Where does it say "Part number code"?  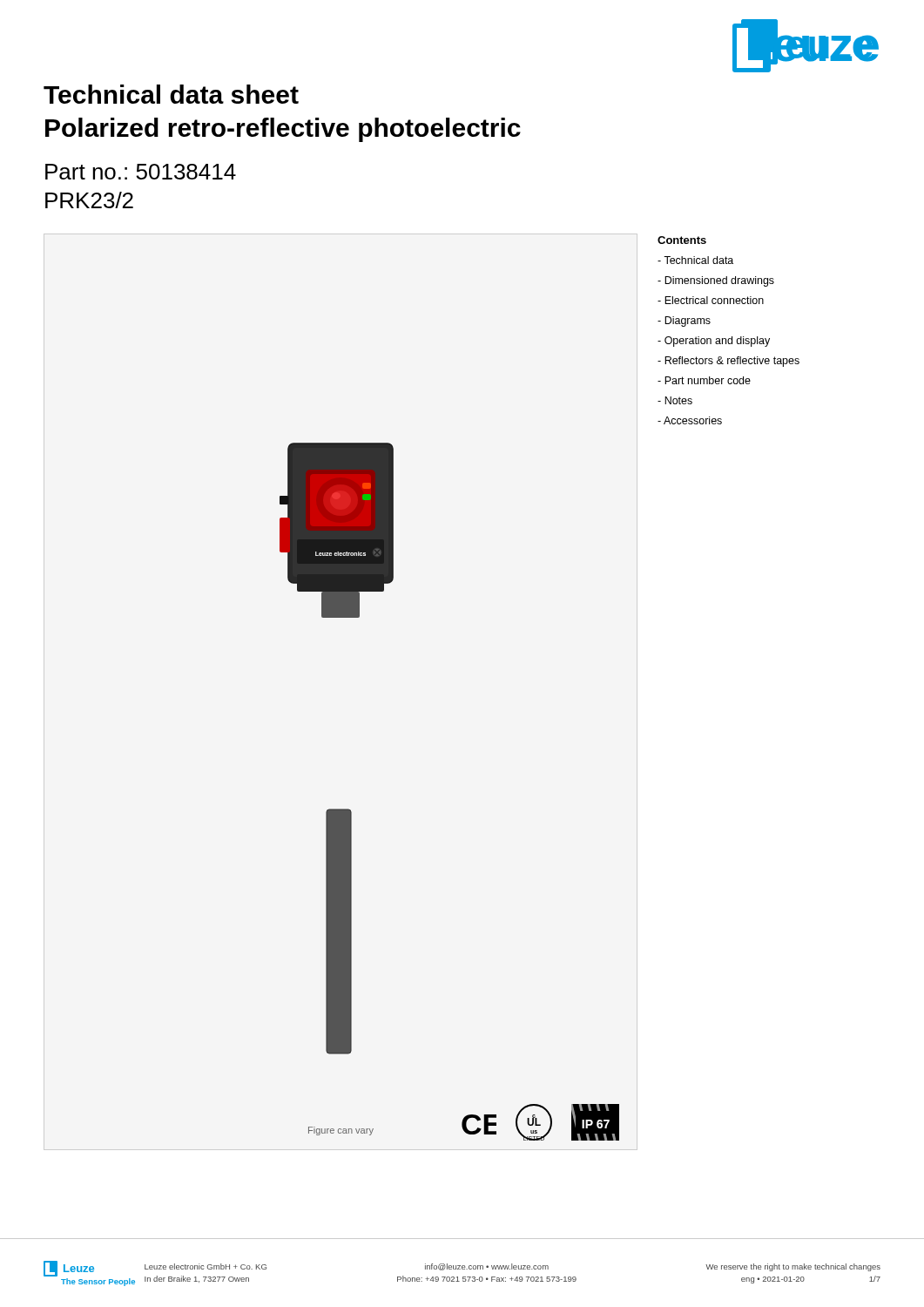coord(704,381)
